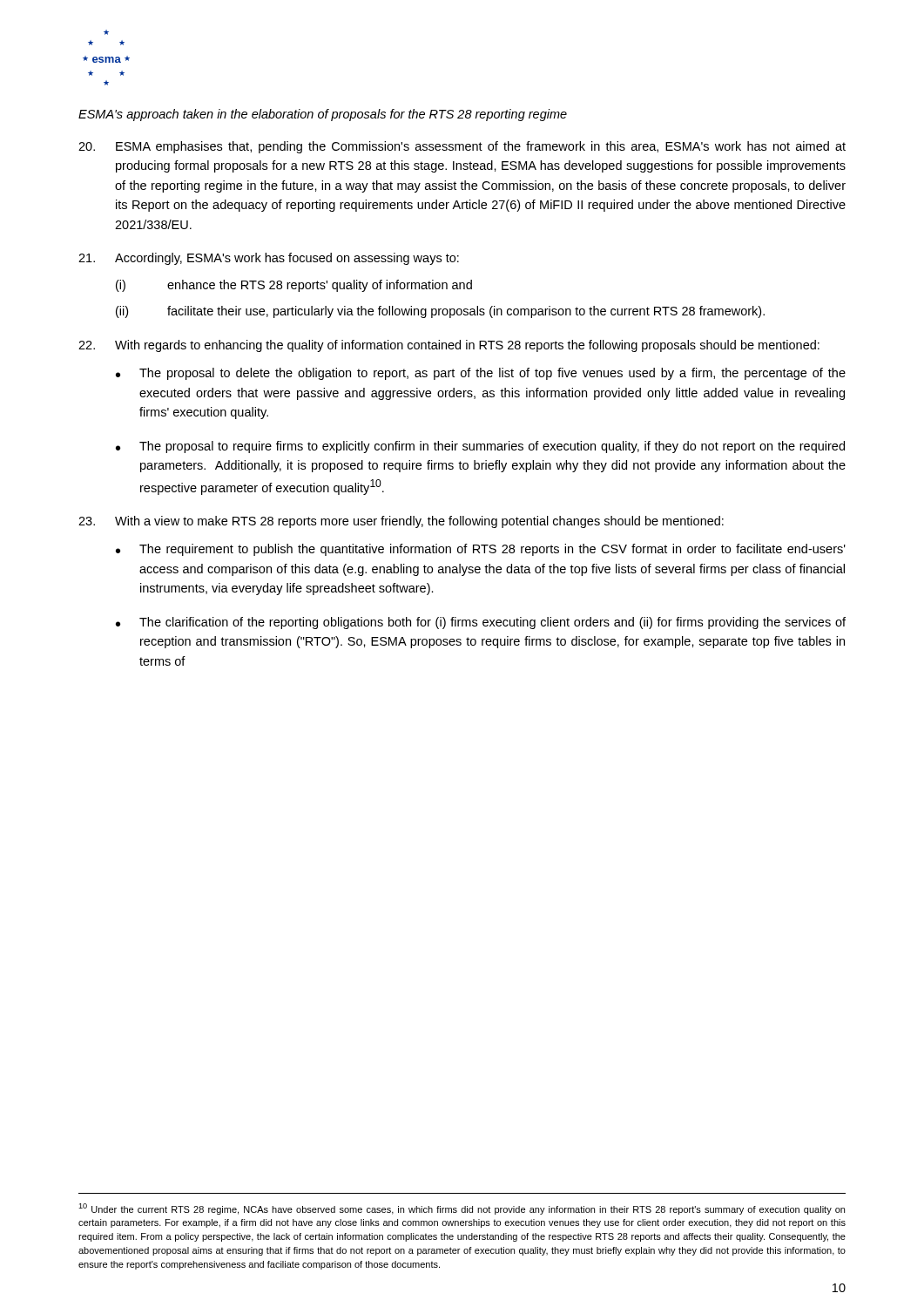
Task: Point to the region starting "10 Under the current"
Action: click(x=462, y=1236)
